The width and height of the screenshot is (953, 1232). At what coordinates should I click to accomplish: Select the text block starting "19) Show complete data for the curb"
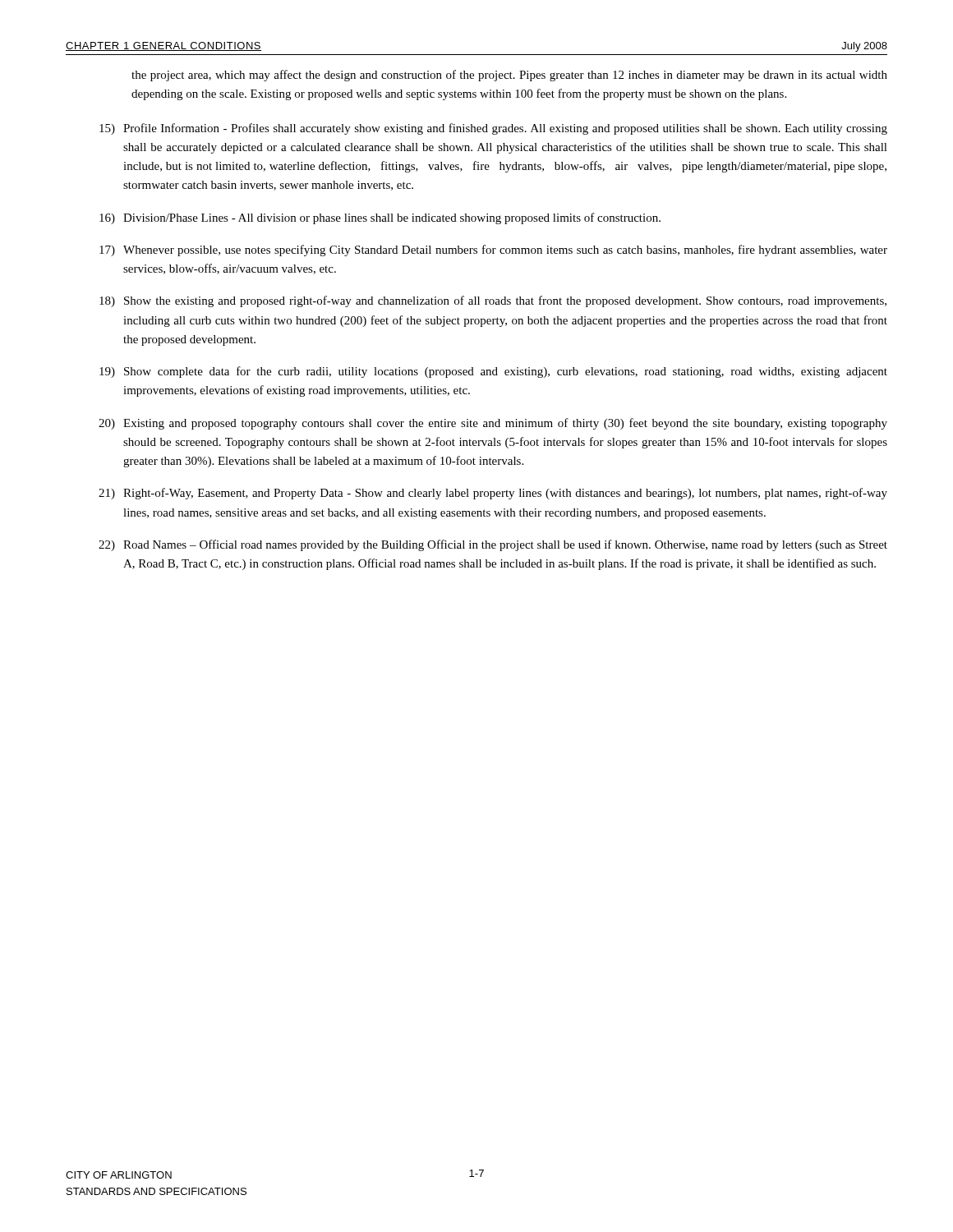pos(476,381)
